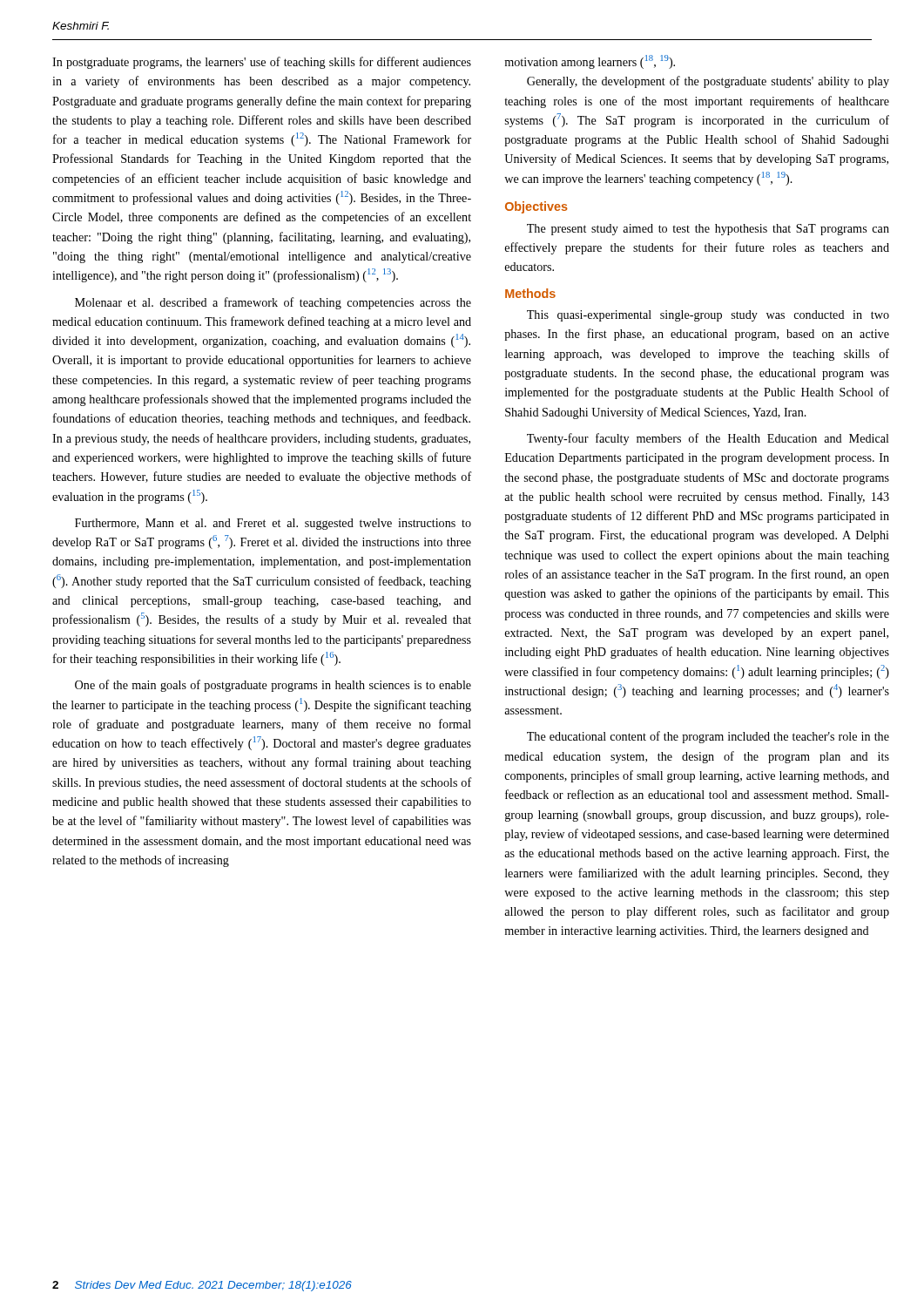924x1307 pixels.
Task: Find the block starting "Molenaar et al. described a framework of"
Action: tap(262, 399)
